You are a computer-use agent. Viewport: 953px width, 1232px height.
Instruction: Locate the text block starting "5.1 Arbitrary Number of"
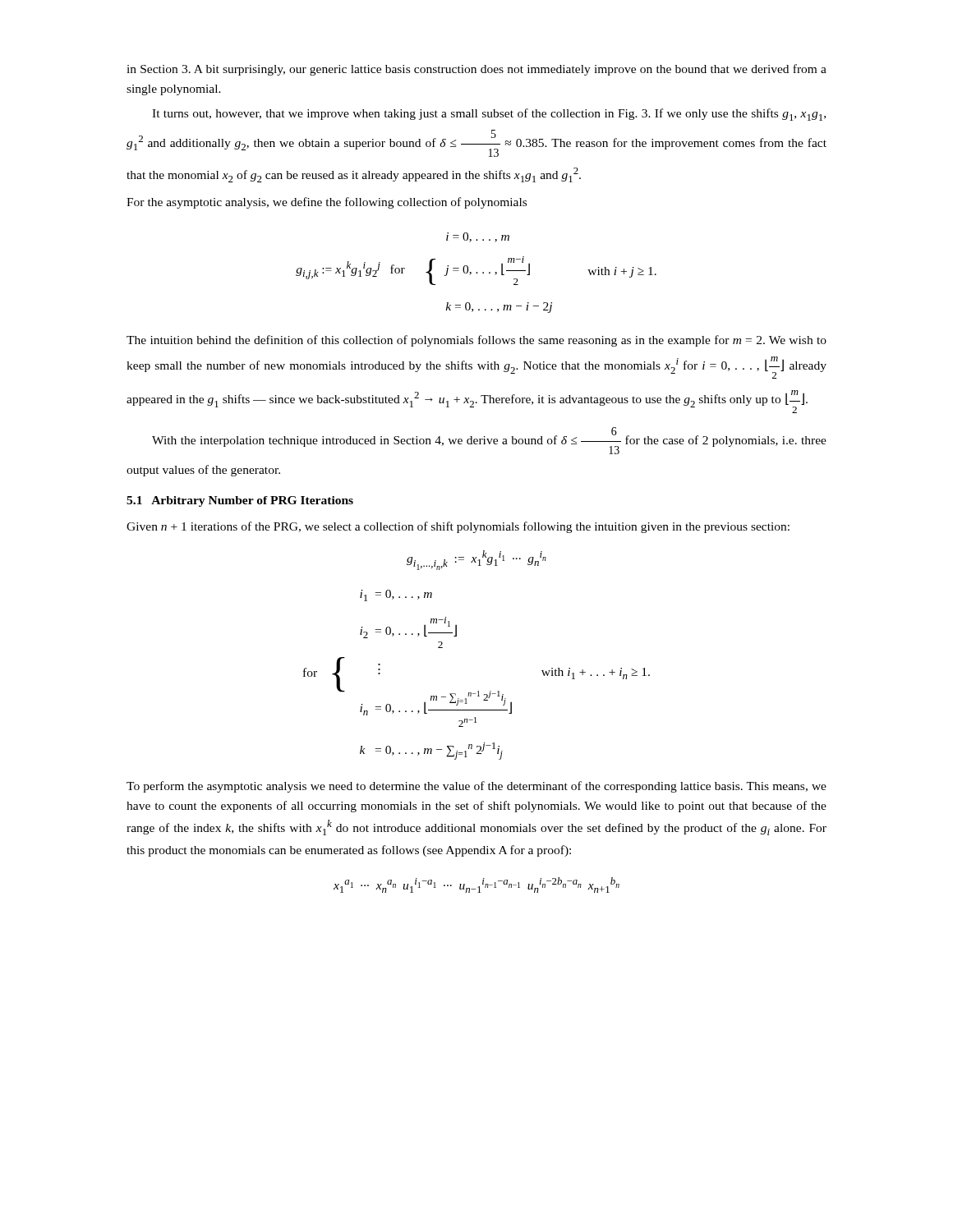(x=240, y=500)
